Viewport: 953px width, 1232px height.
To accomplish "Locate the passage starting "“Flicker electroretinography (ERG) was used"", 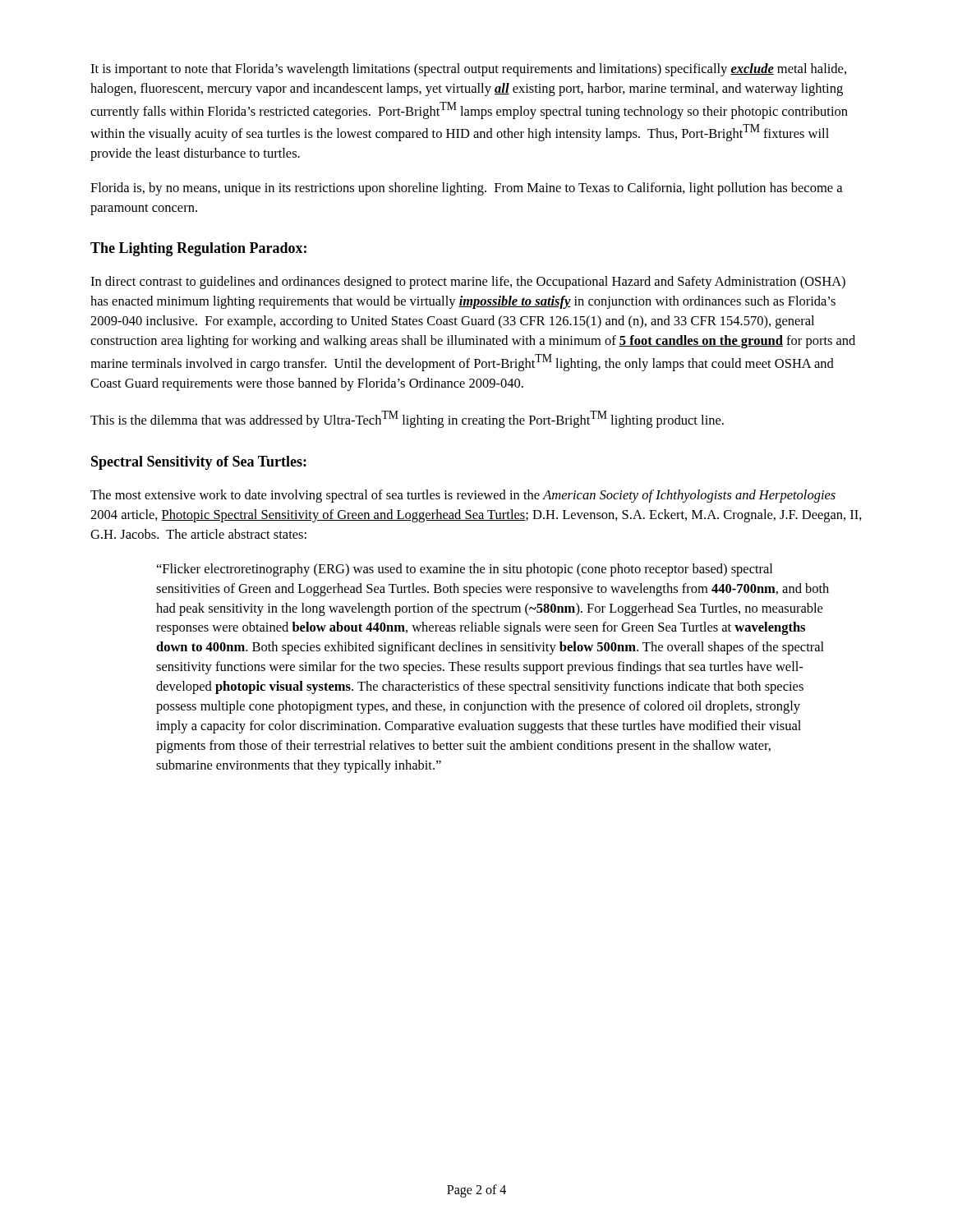I will coord(493,667).
